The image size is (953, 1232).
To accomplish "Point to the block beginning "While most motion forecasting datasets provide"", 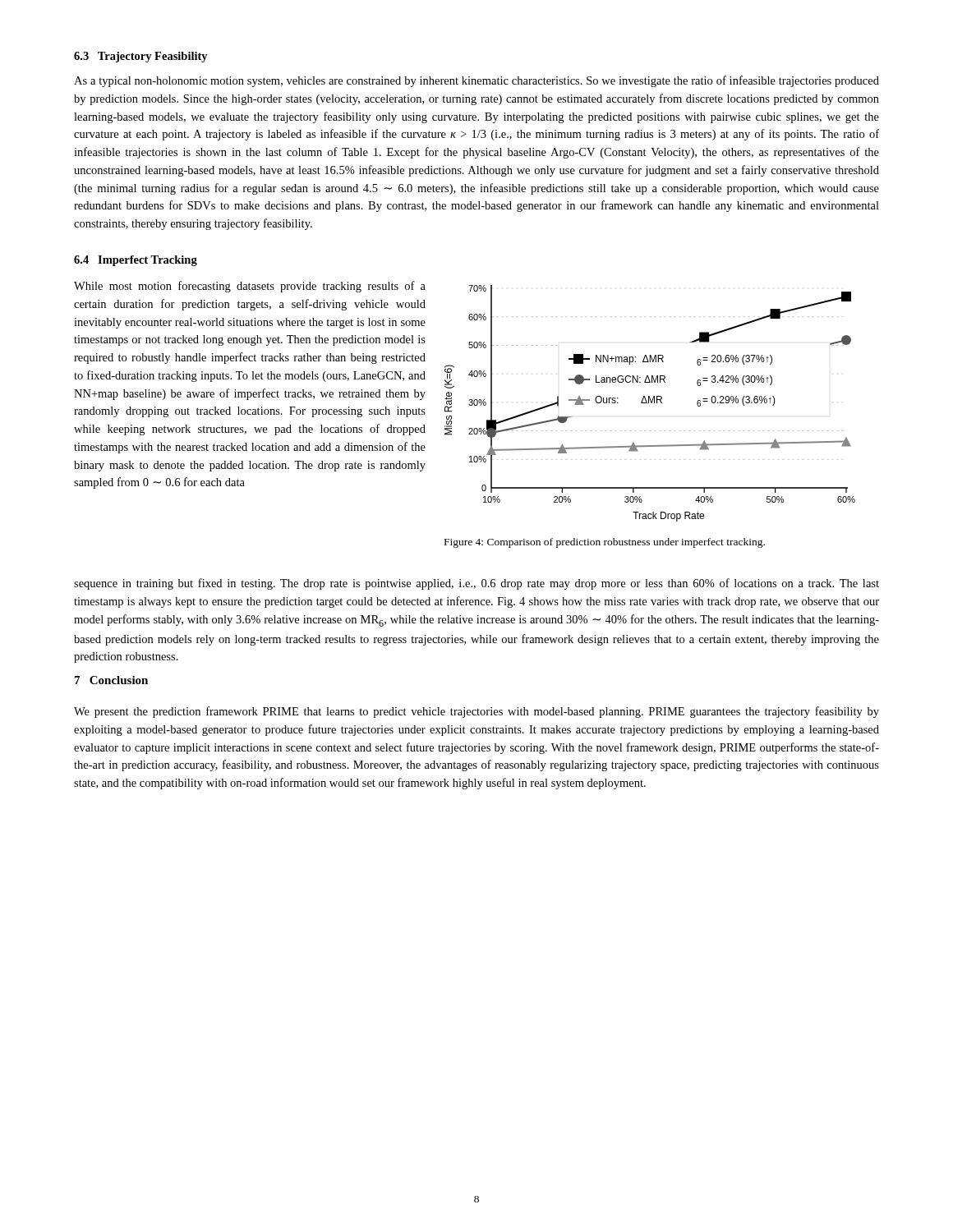I will pyautogui.click(x=250, y=385).
